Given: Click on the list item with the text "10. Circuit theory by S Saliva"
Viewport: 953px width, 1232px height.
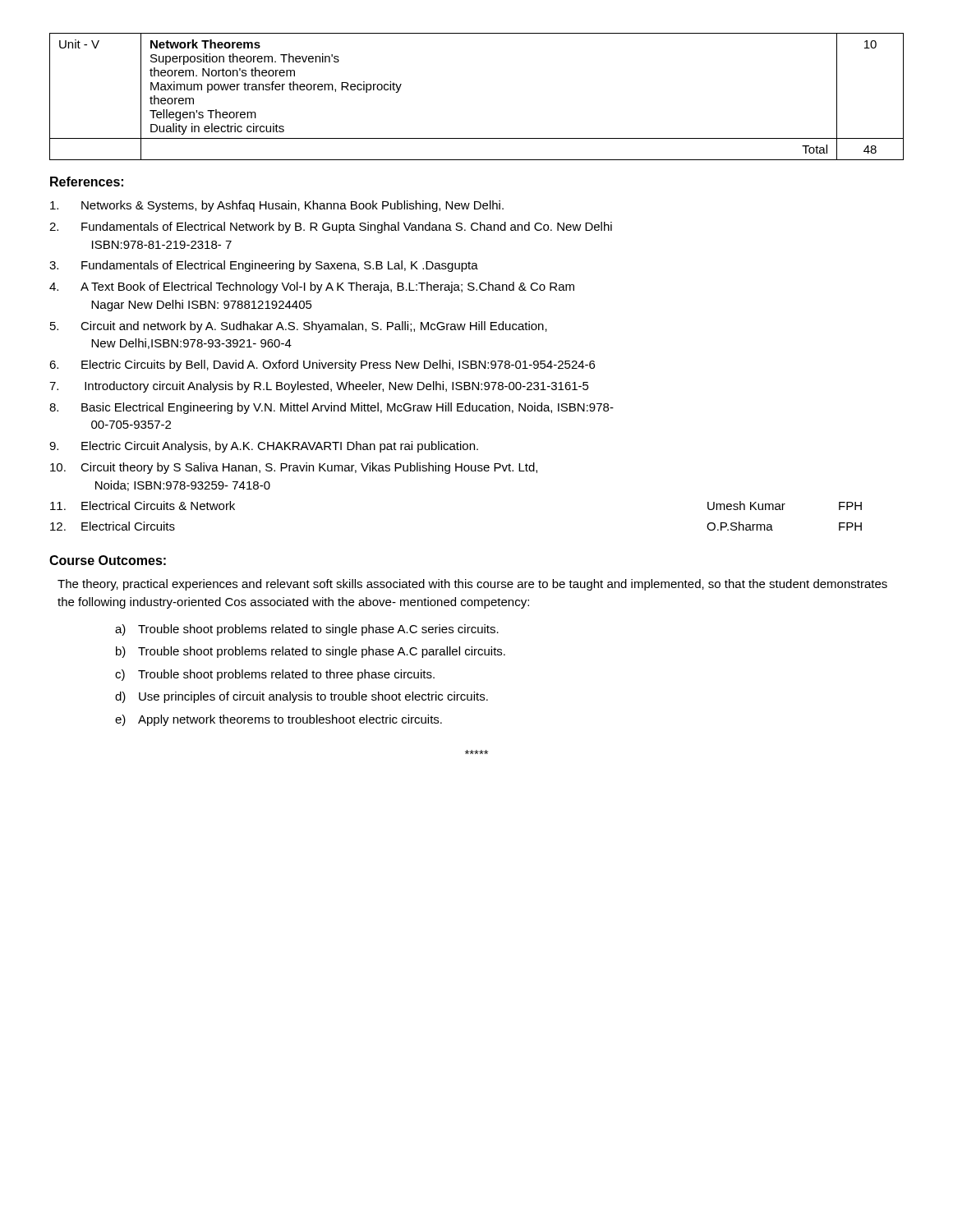Looking at the screenshot, I should click(476, 476).
